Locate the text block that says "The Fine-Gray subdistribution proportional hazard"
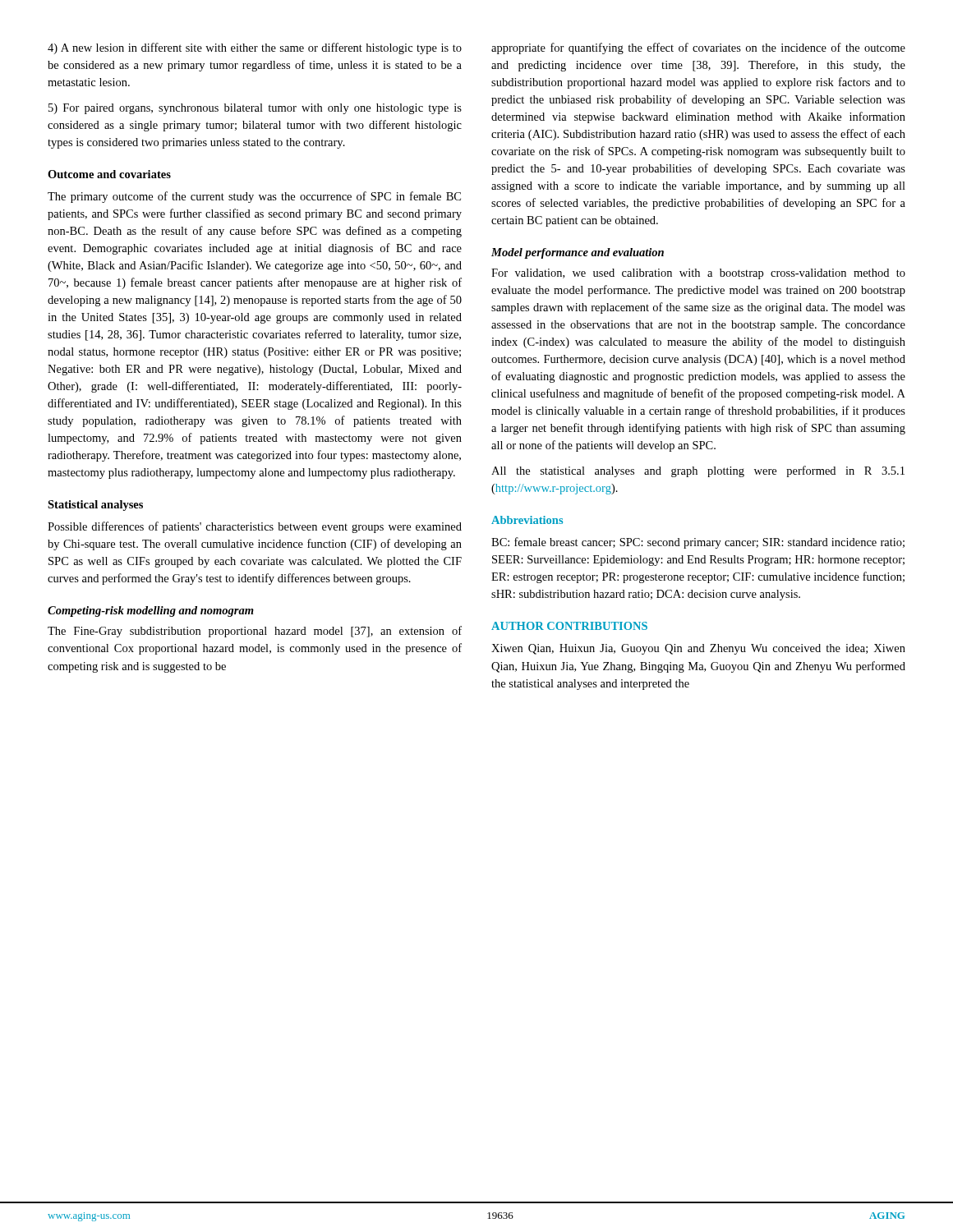 coord(255,649)
